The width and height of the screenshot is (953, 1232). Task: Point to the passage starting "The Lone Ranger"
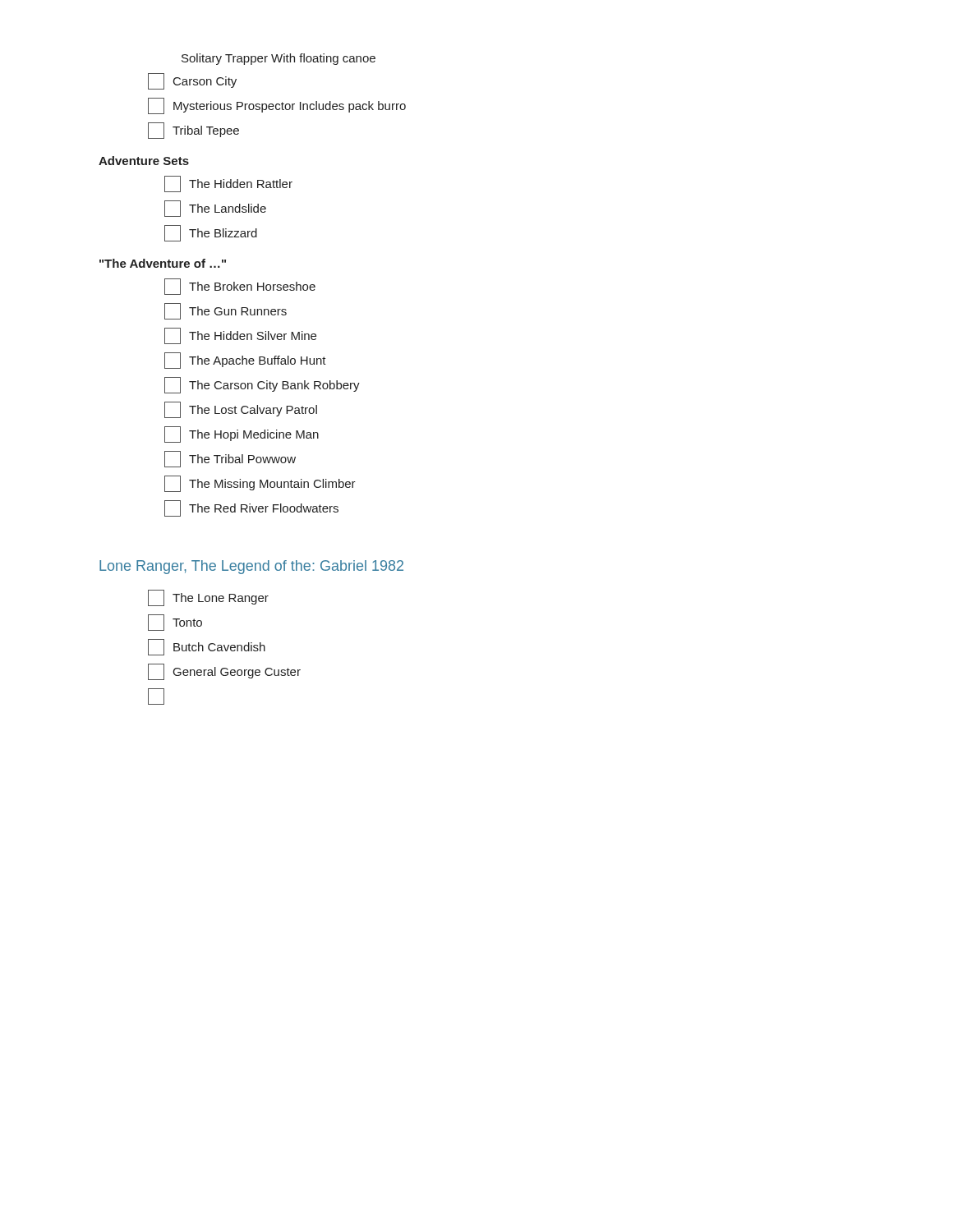pos(208,598)
